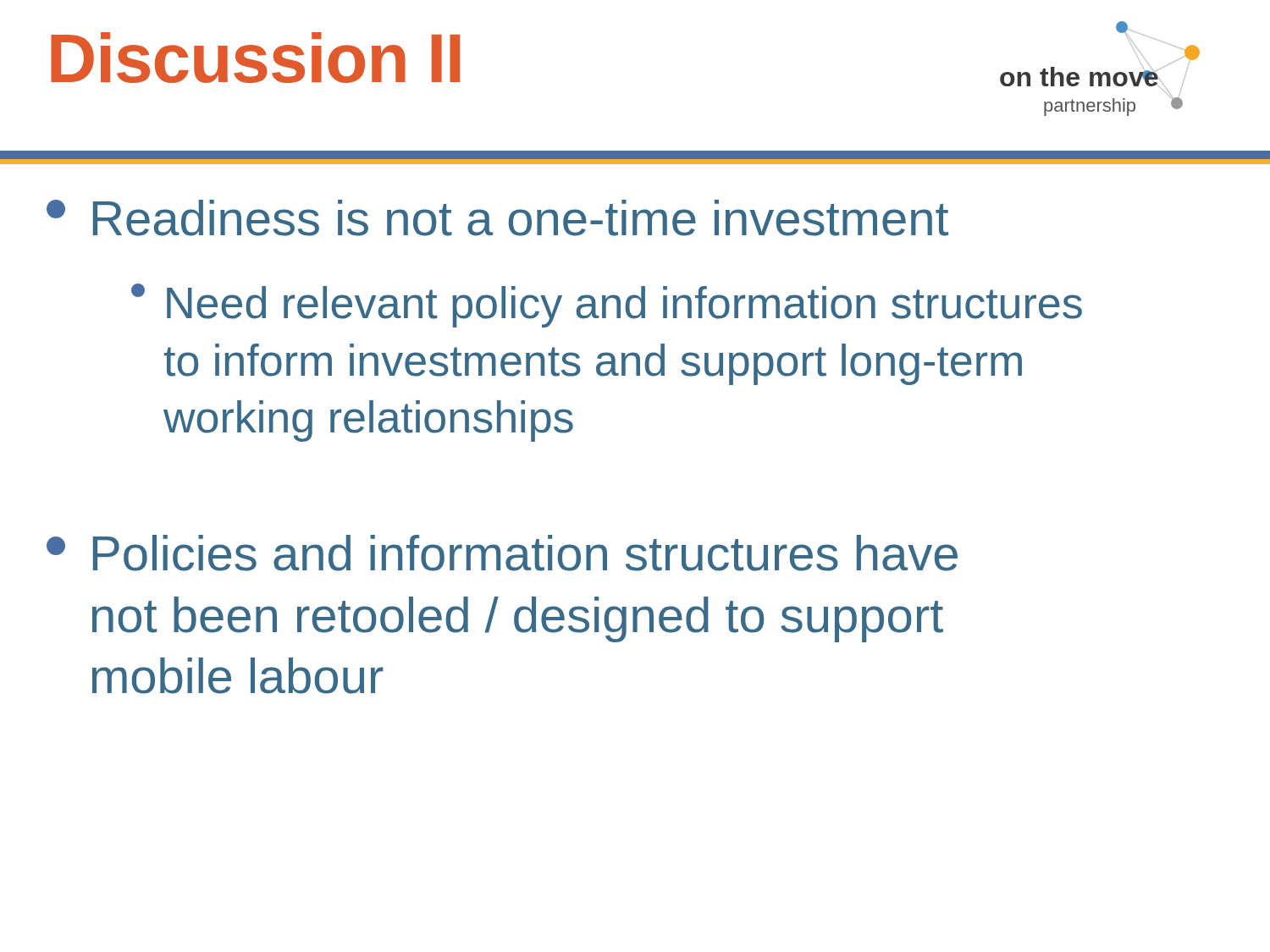The width and height of the screenshot is (1270, 952).
Task: Navigate to the region starting "Policies and information structures havenot been"
Action: (503, 615)
